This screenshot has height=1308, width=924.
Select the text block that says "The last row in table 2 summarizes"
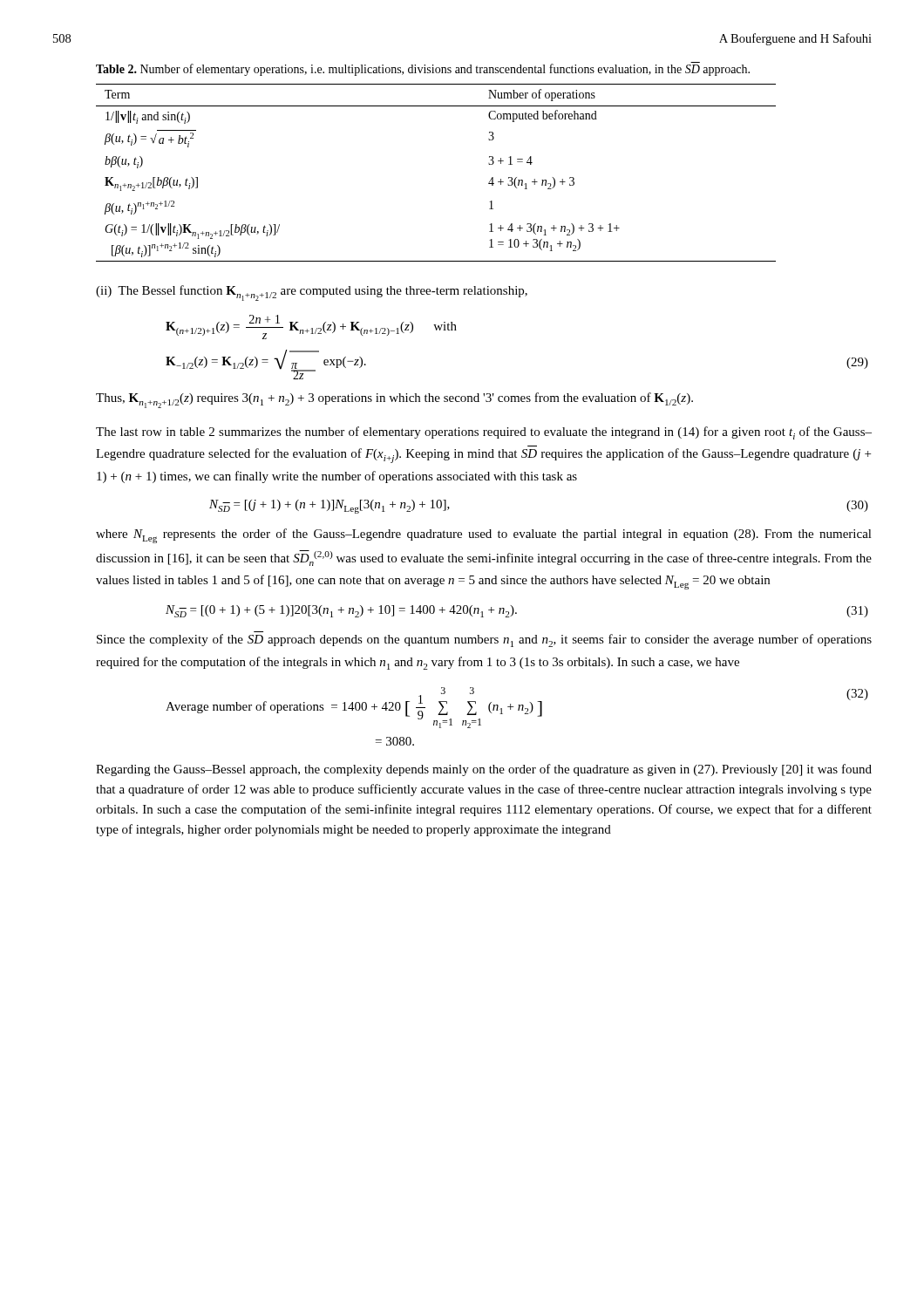(x=484, y=454)
